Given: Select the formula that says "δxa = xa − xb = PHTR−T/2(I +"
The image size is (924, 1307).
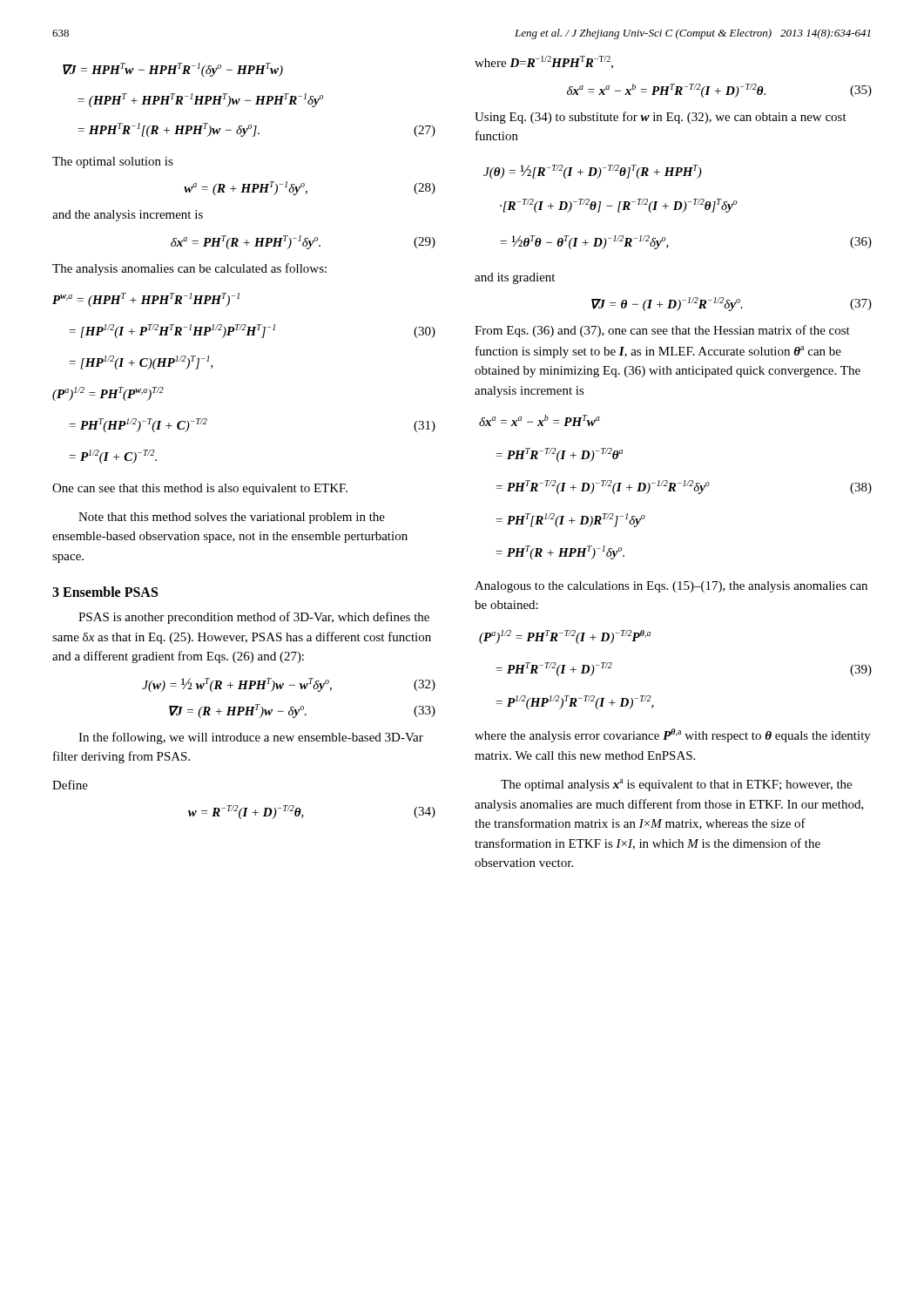Looking at the screenshot, I should click(x=682, y=90).
